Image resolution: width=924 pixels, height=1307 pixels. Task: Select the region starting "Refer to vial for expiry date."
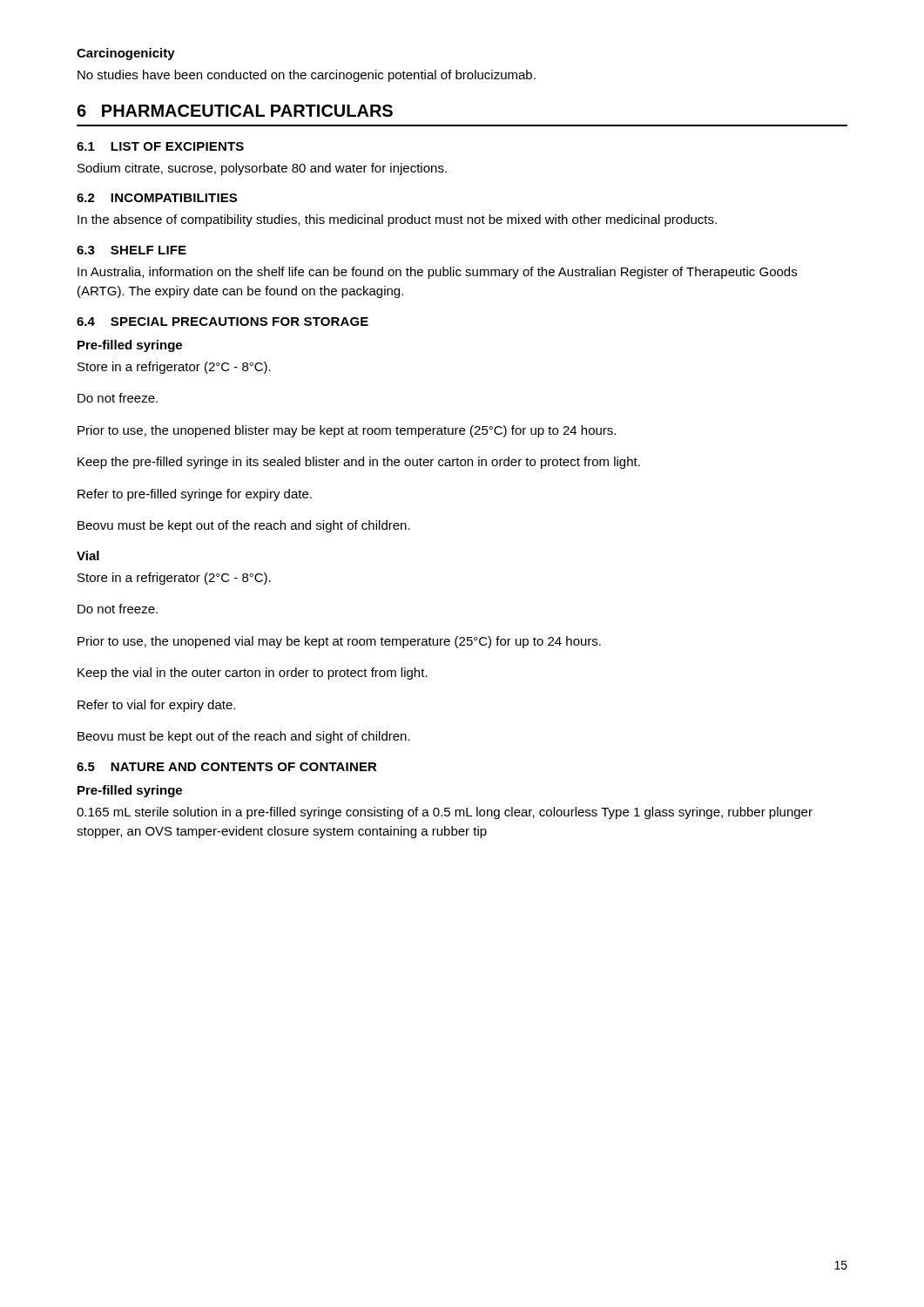click(156, 704)
